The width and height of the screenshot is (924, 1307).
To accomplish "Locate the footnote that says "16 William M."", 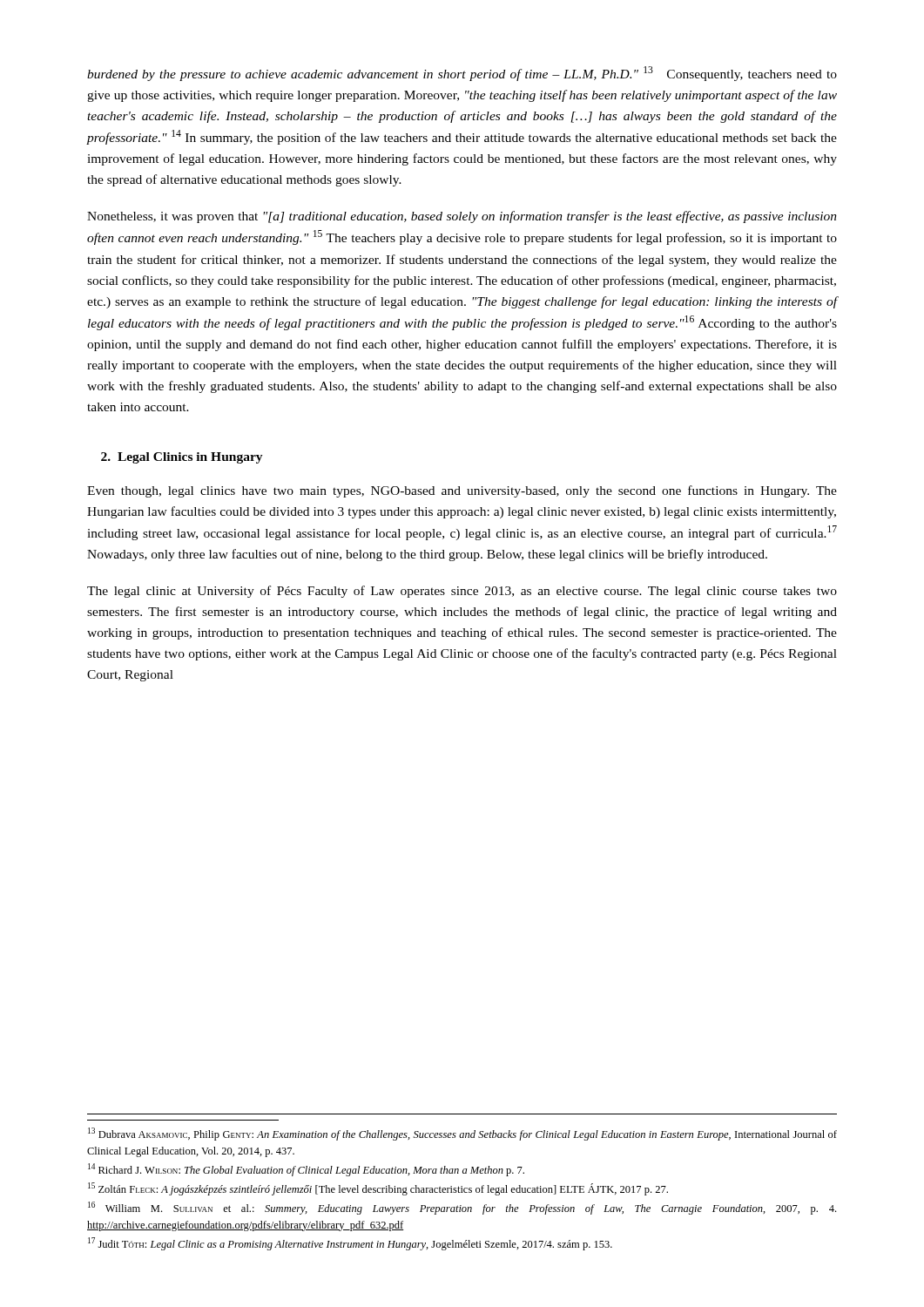I will (462, 1216).
